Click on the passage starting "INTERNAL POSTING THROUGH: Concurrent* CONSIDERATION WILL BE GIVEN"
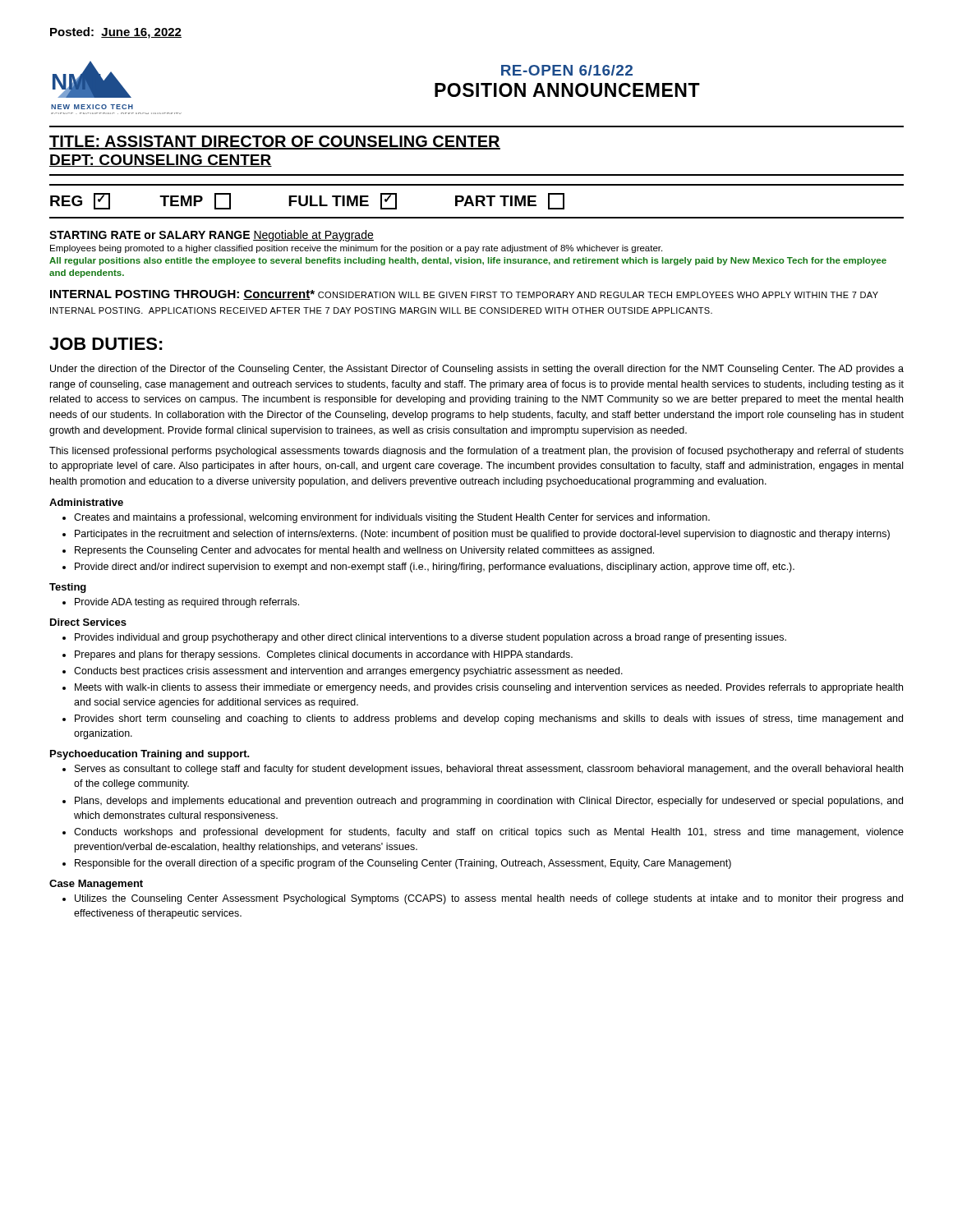The width and height of the screenshot is (953, 1232). (464, 301)
